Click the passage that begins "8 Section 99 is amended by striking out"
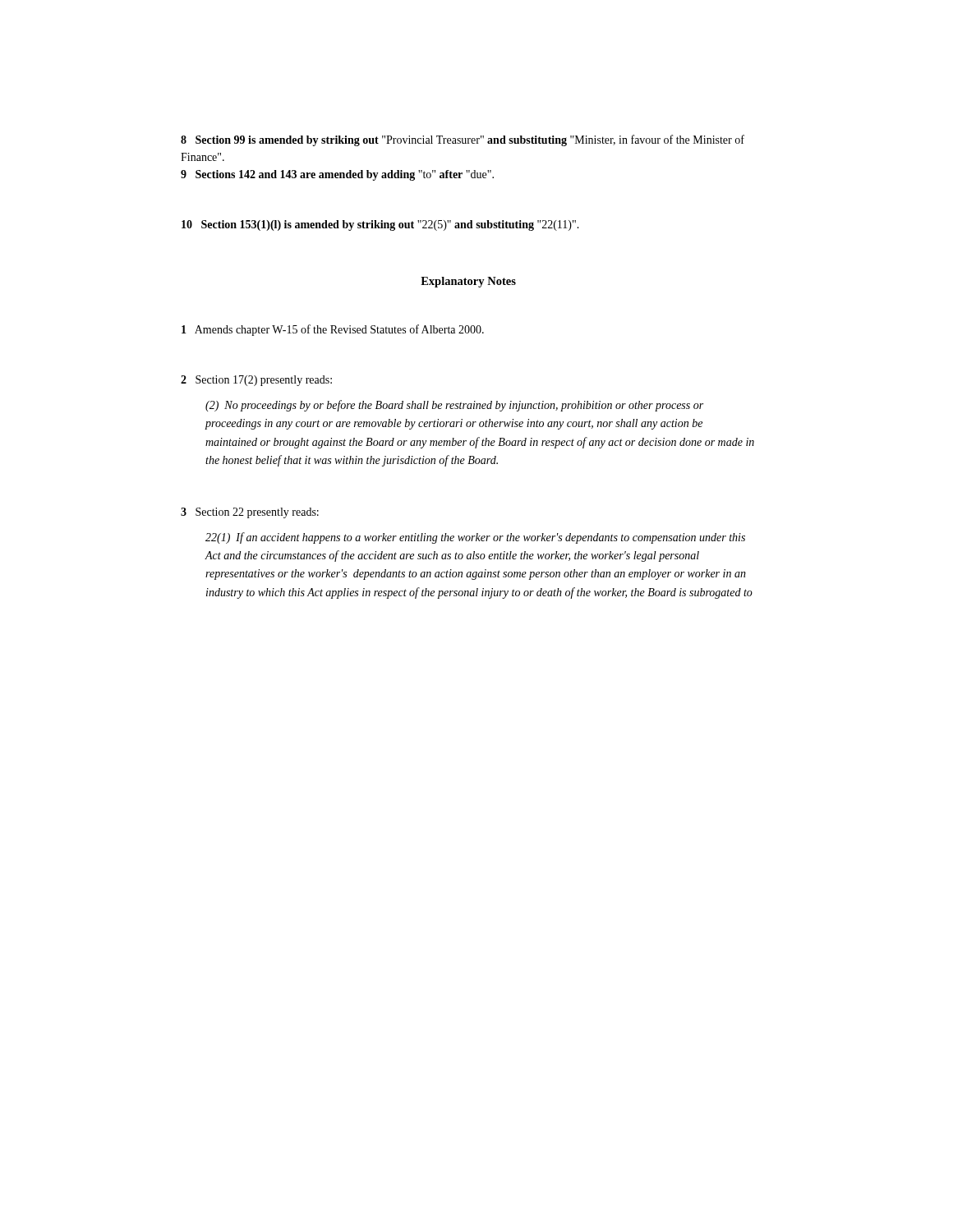 click(463, 140)
